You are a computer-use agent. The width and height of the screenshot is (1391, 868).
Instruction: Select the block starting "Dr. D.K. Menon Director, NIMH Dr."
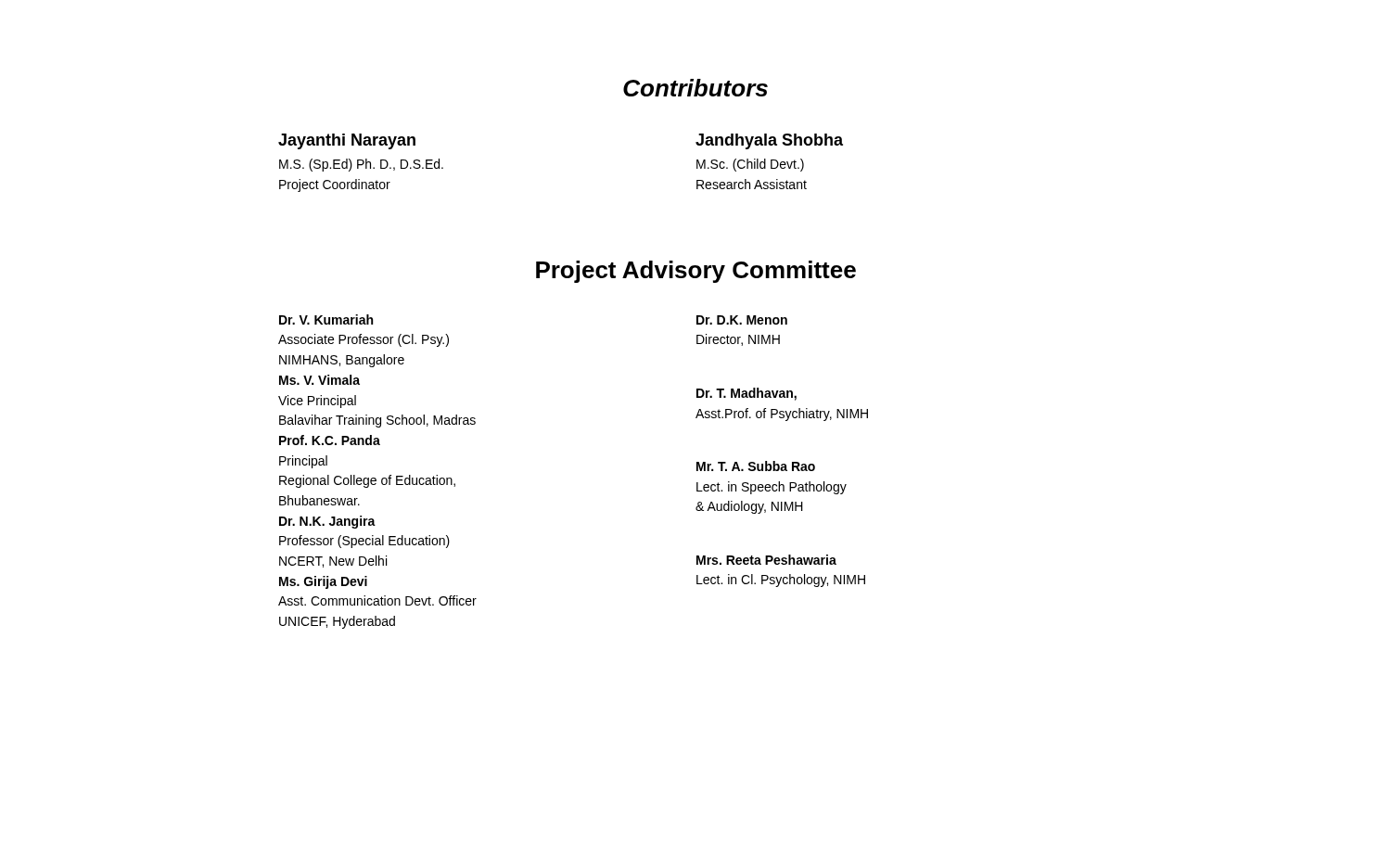pyautogui.click(x=742, y=320)
